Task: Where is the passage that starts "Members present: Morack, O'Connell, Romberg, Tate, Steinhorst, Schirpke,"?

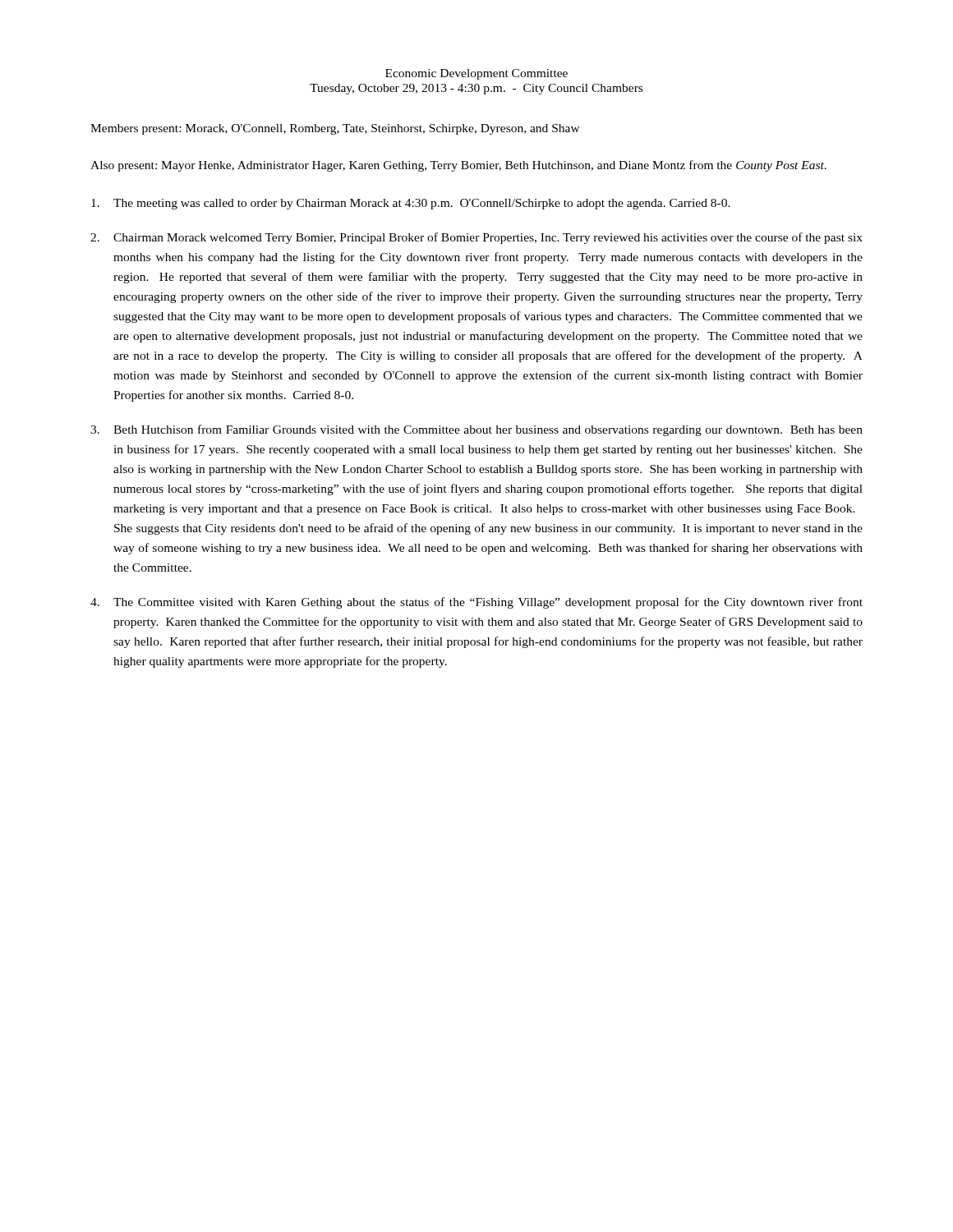Action: click(335, 128)
